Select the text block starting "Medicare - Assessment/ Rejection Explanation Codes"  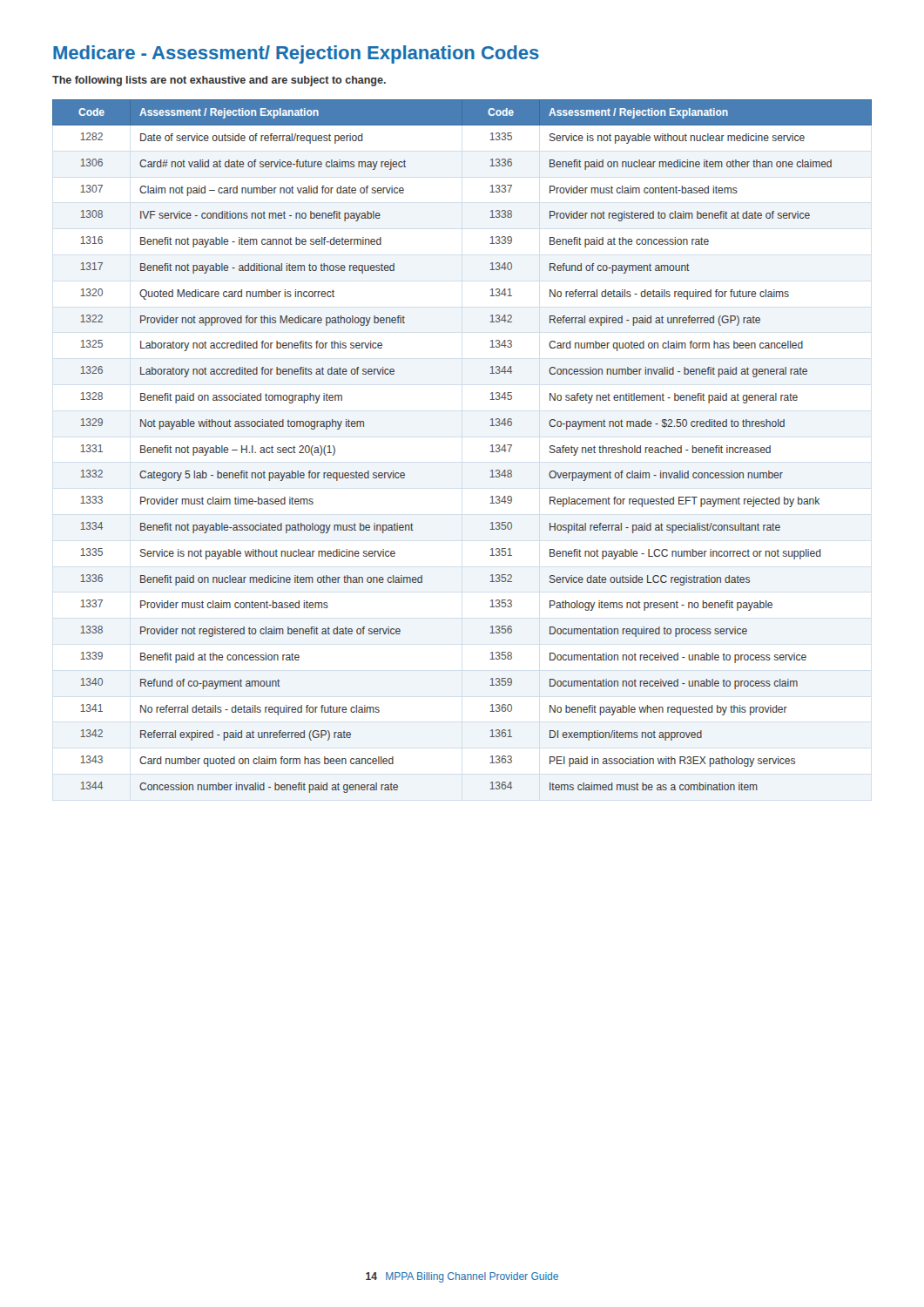tap(296, 53)
